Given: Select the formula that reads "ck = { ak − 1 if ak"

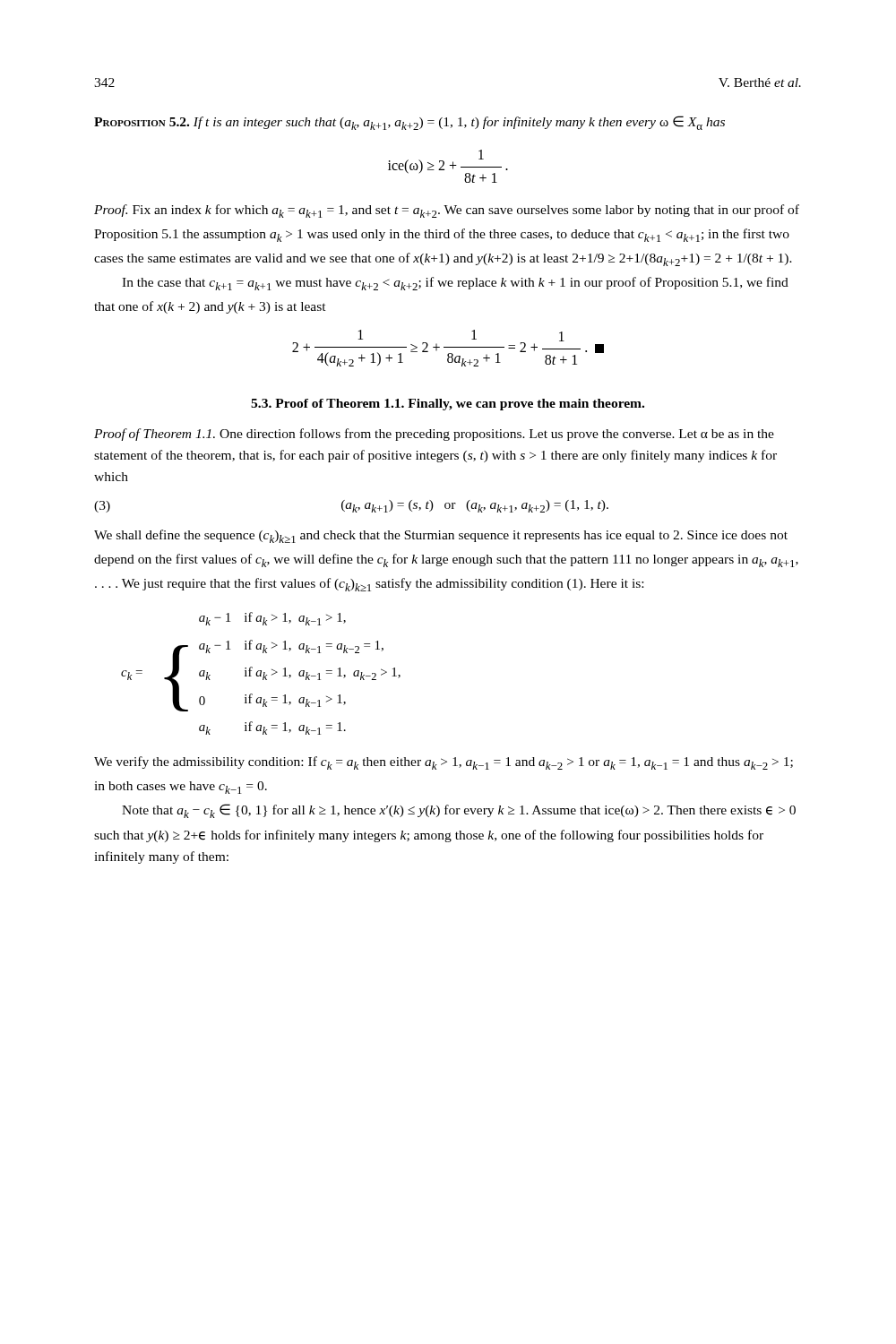Looking at the screenshot, I should [261, 674].
